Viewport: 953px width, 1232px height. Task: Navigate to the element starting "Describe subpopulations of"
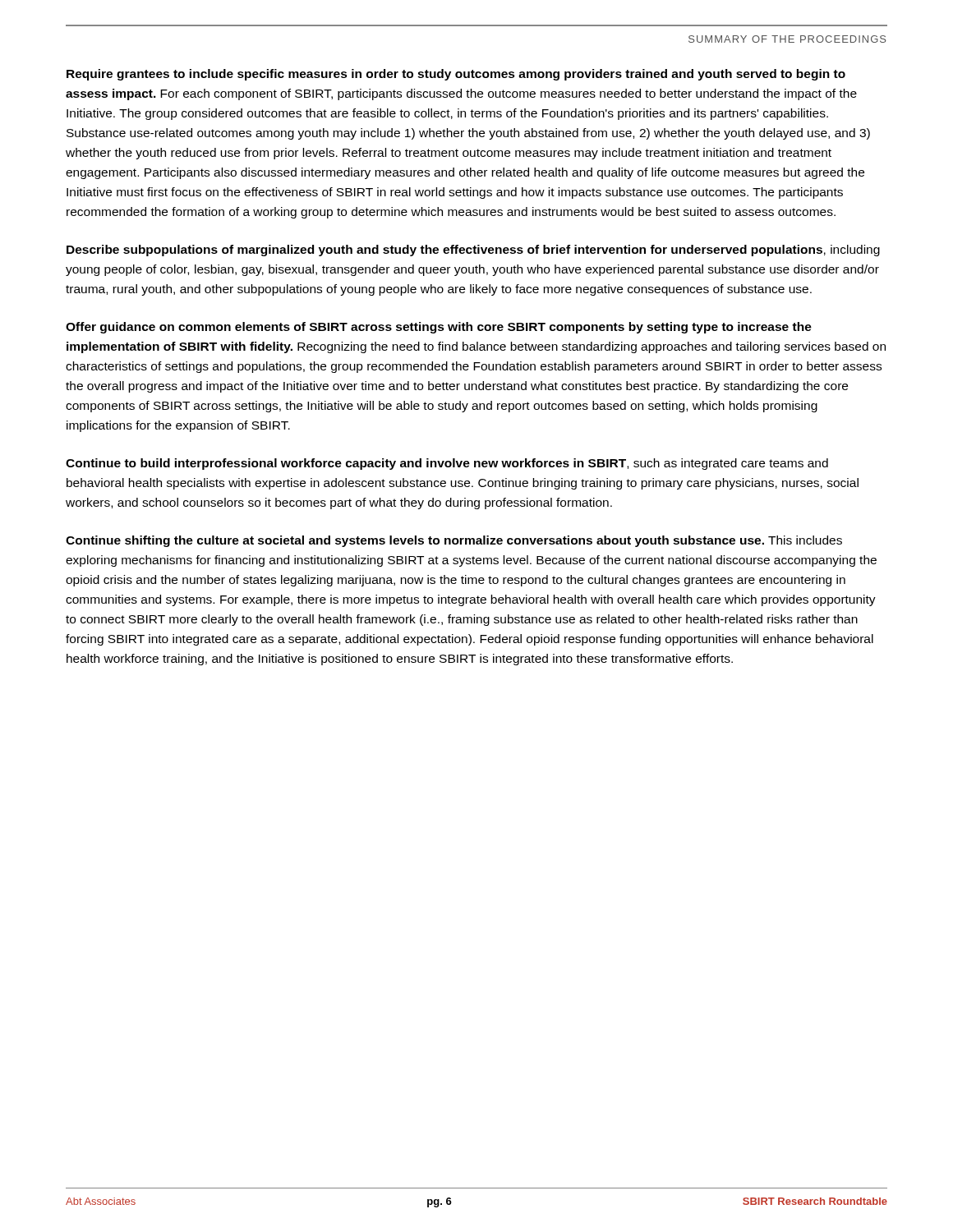click(473, 269)
